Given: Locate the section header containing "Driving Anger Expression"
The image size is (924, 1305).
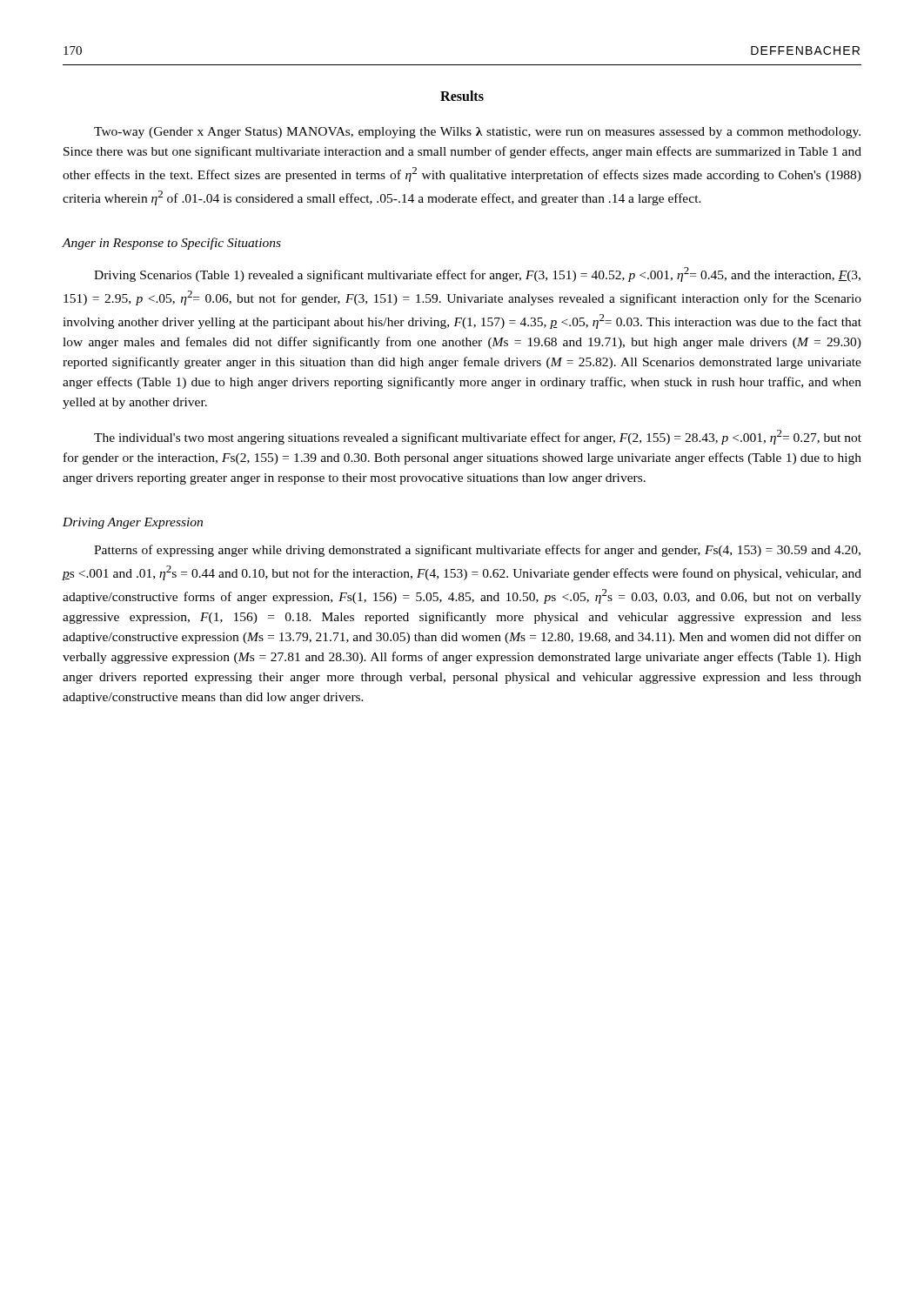Looking at the screenshot, I should [133, 521].
